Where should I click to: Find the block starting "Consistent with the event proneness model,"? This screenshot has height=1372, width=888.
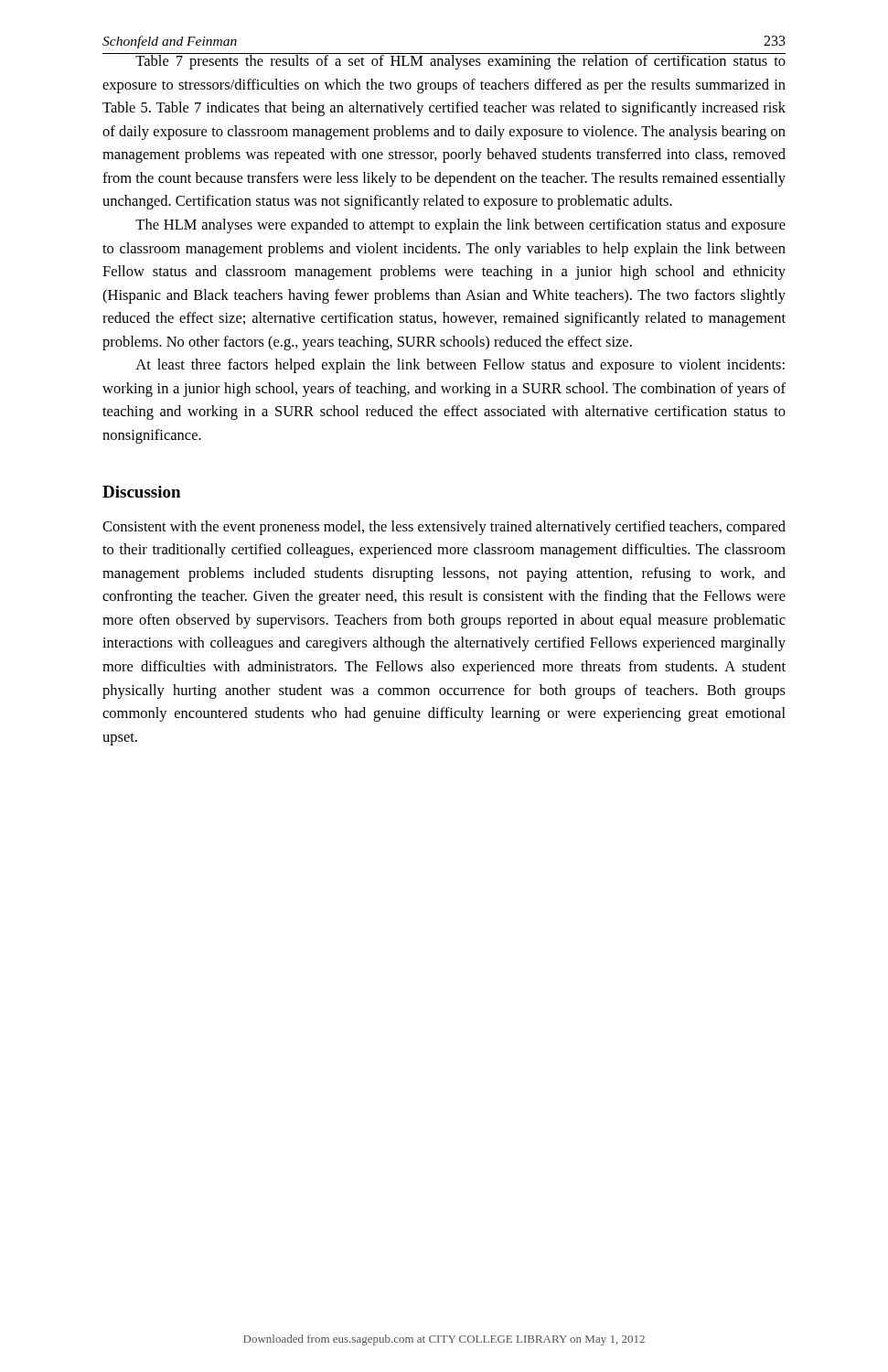coord(444,631)
